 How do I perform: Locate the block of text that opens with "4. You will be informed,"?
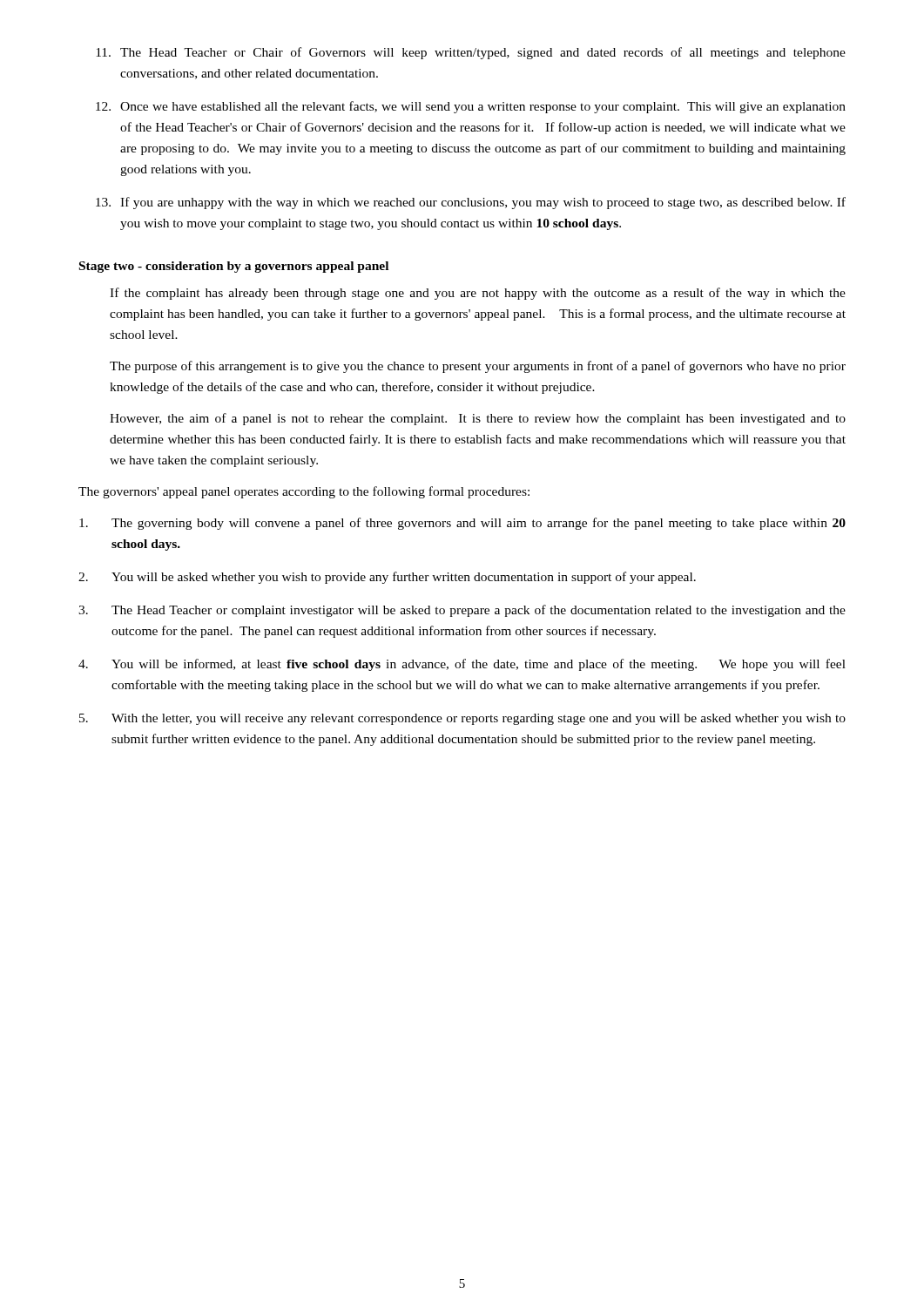tap(462, 675)
